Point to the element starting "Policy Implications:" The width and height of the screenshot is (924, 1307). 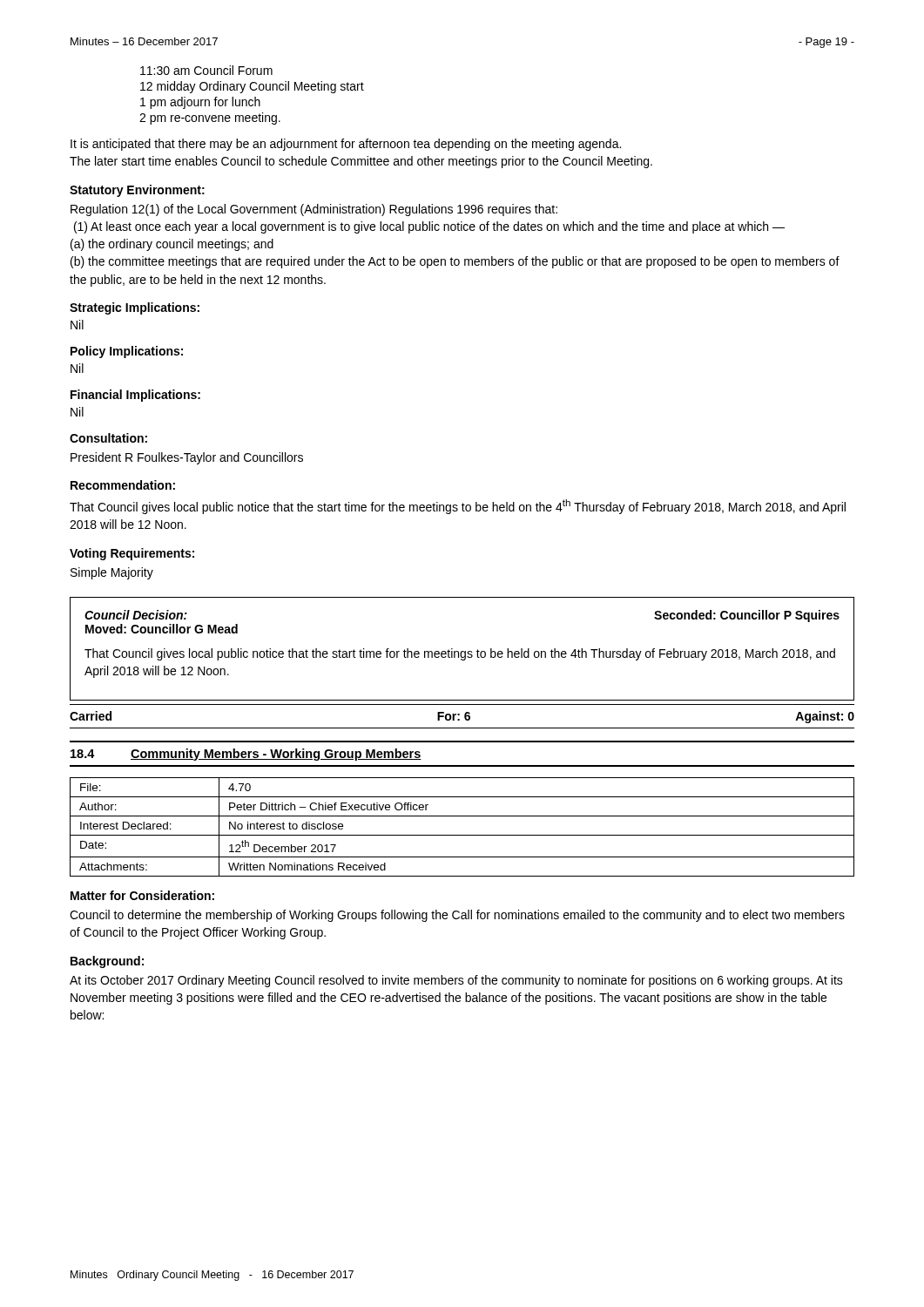(127, 351)
